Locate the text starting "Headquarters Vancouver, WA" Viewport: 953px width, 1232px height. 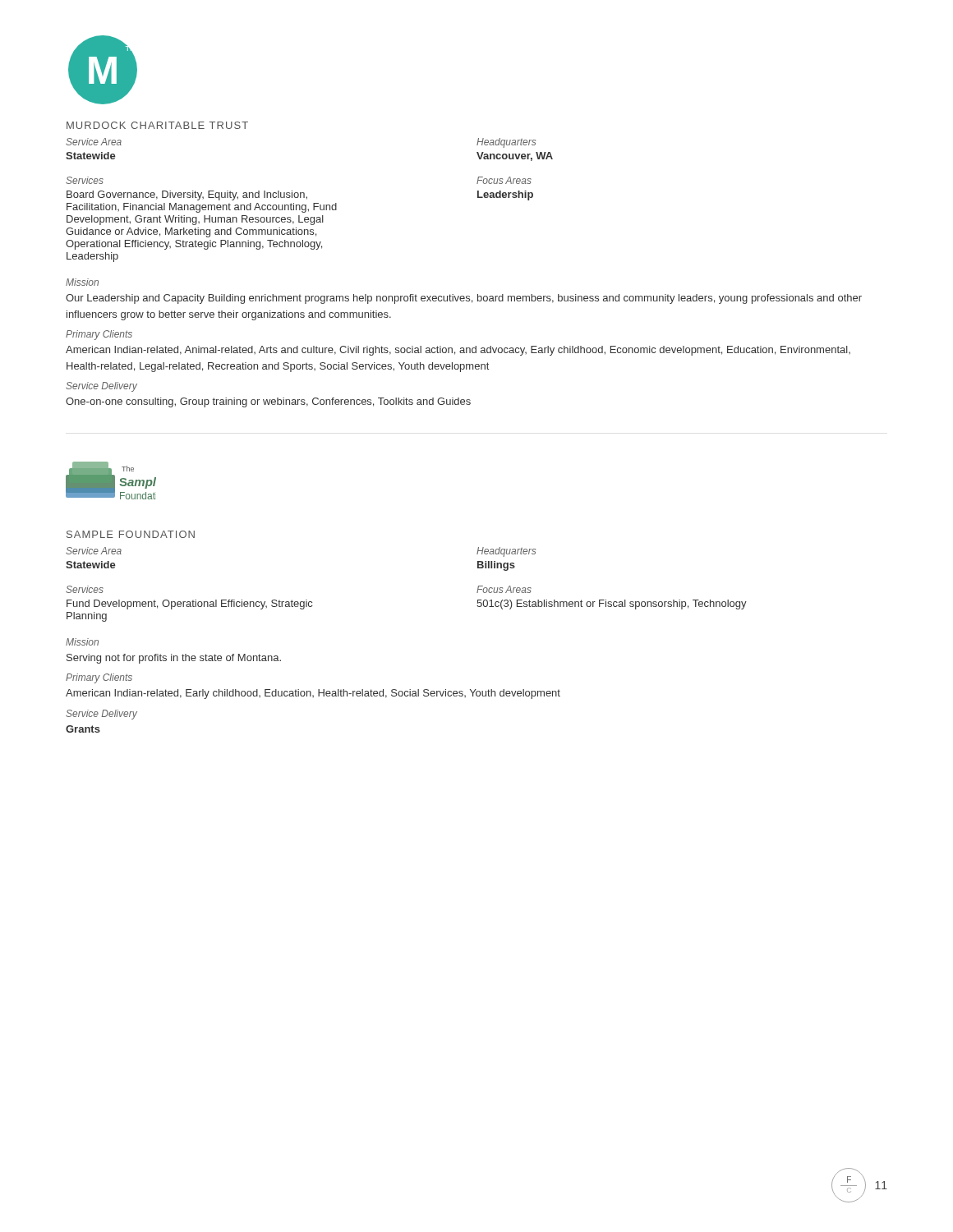pyautogui.click(x=506, y=143)
